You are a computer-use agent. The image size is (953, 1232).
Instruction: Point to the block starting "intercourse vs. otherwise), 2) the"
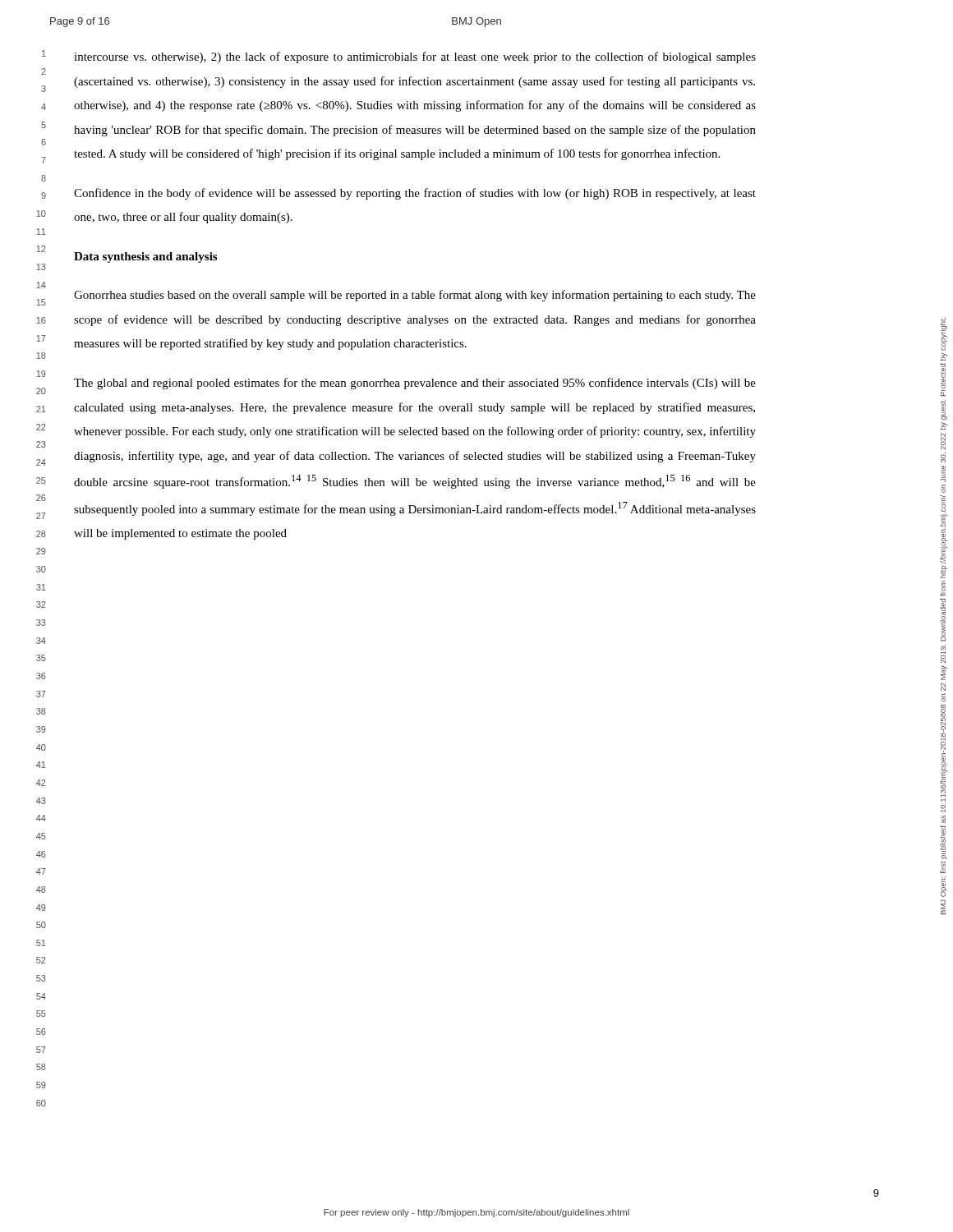415,106
